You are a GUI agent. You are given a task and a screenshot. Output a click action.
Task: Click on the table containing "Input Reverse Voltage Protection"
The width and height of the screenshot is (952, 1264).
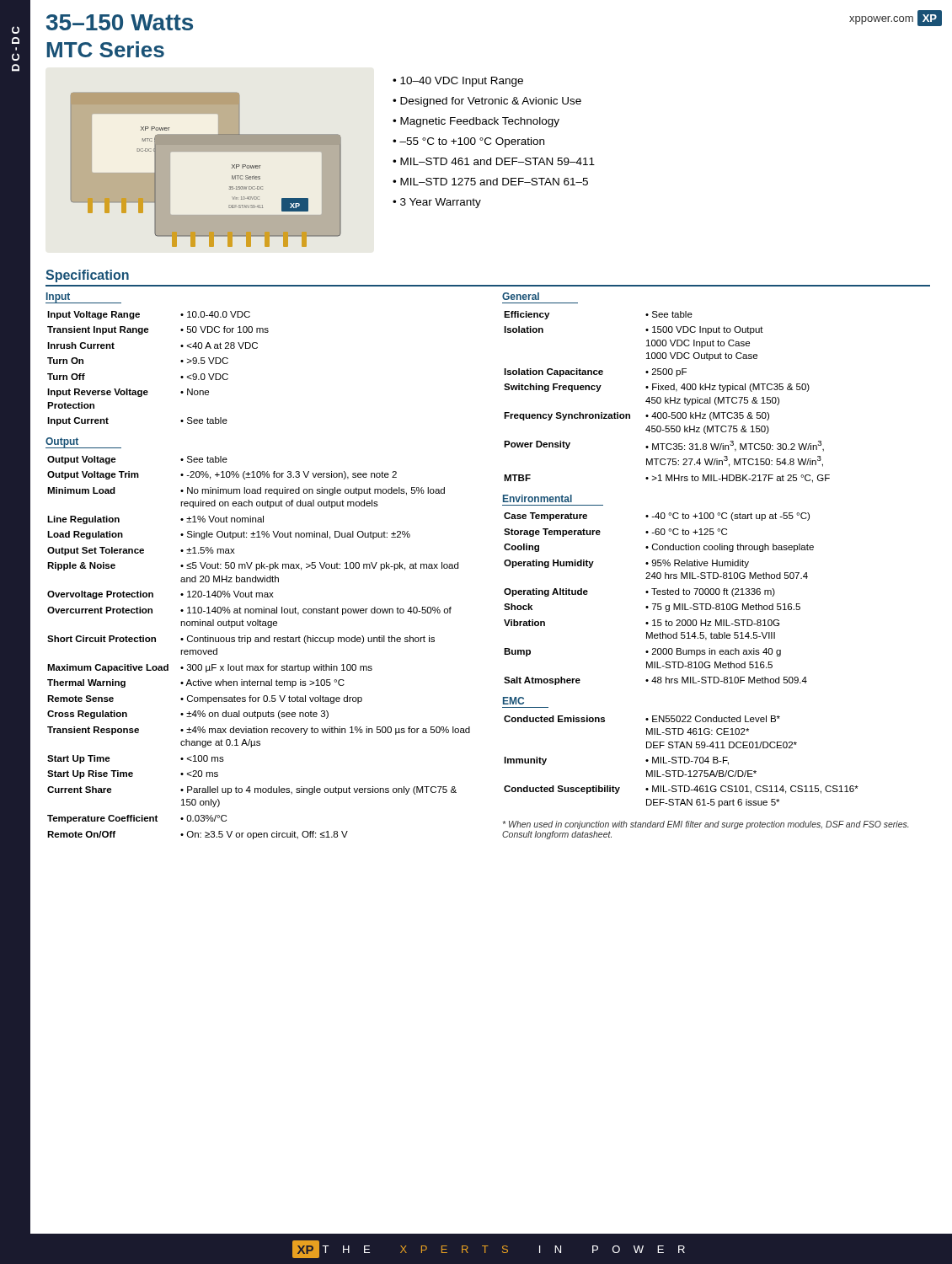pyautogui.click(x=260, y=368)
